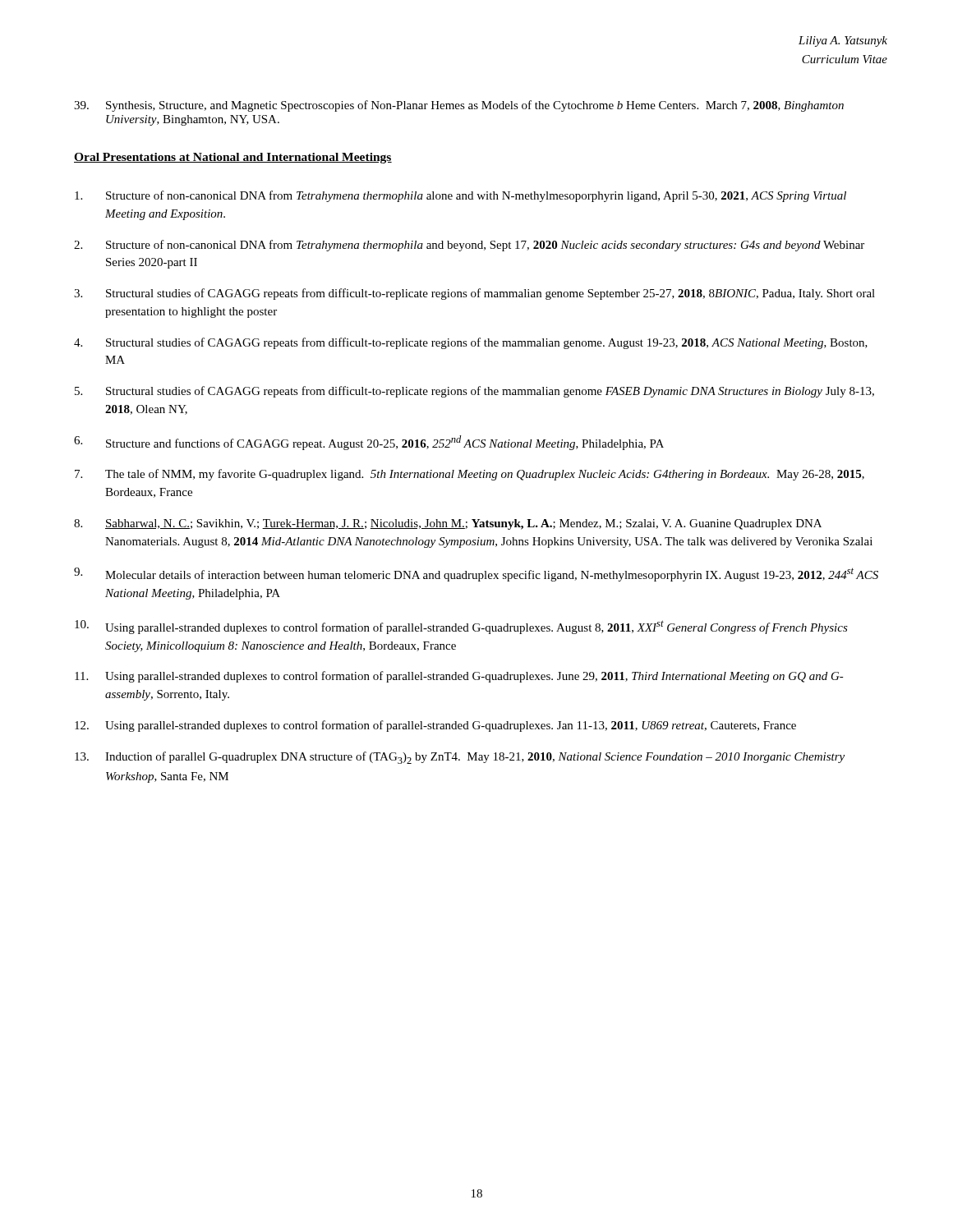The image size is (953, 1232).
Task: Click the passage that begins "9. Molecular details of interaction between"
Action: pos(481,583)
